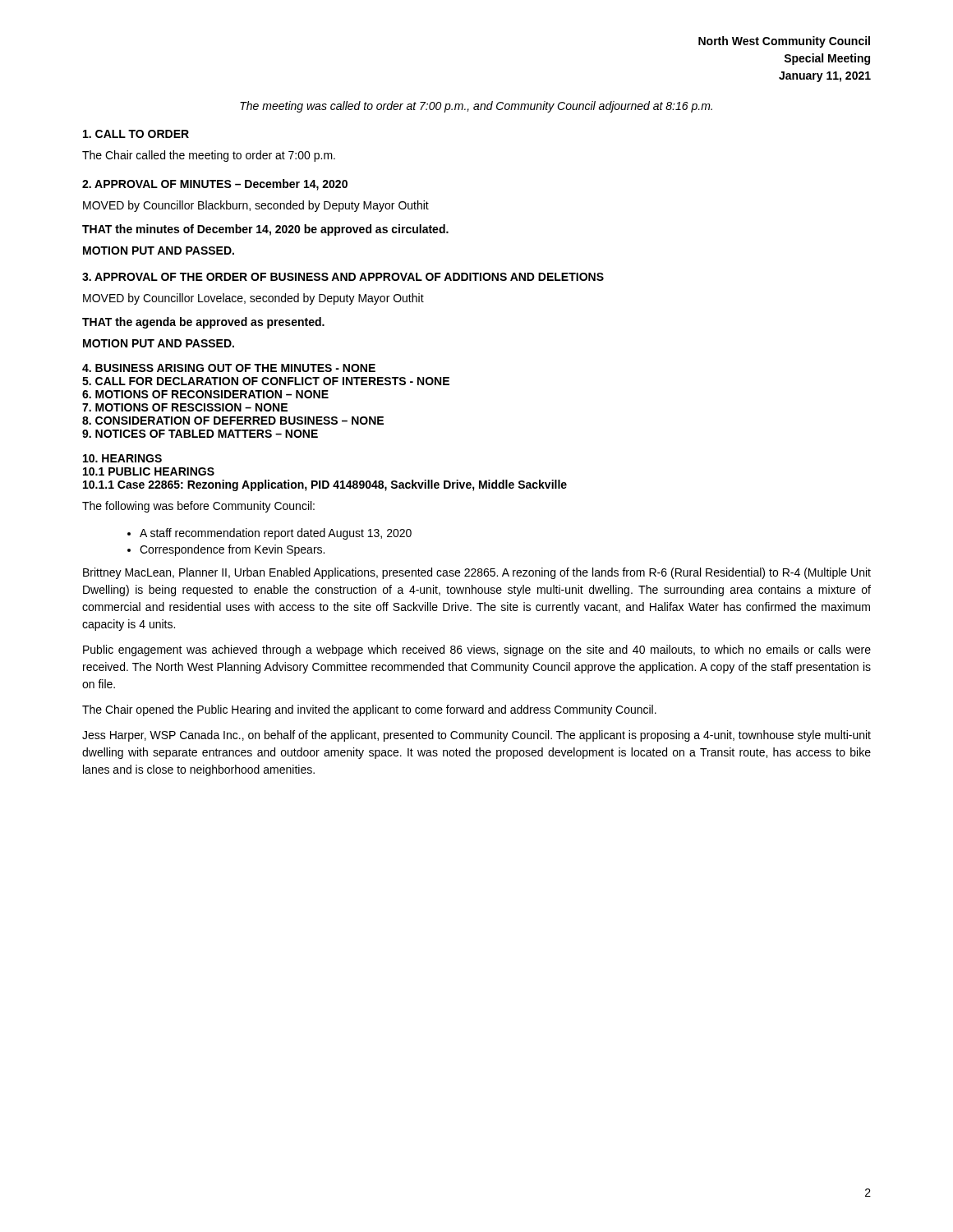Click on the list item that reads "A staff recommendation report dated"
953x1232 pixels.
point(276,533)
